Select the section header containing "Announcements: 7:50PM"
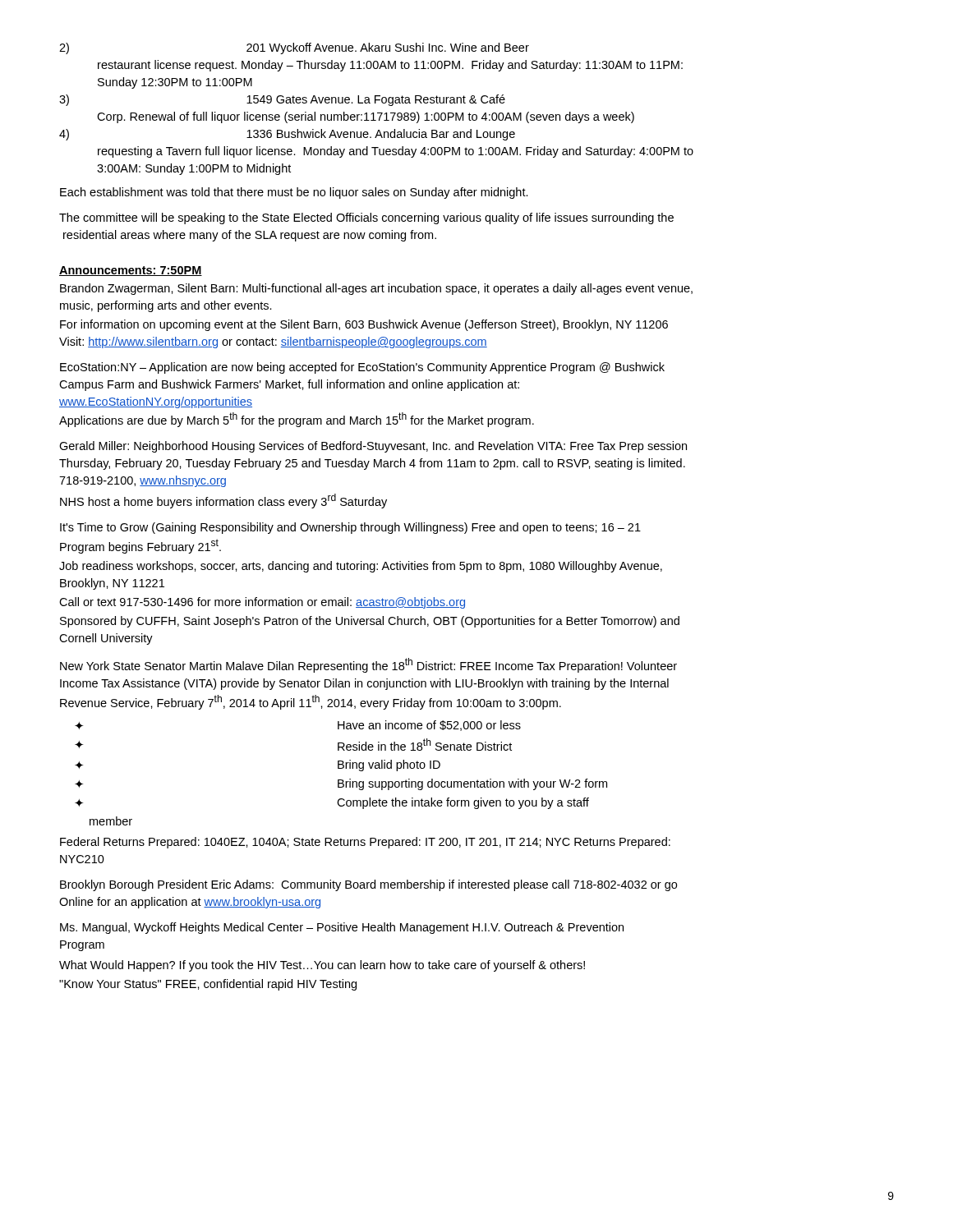This screenshot has height=1232, width=953. pos(130,270)
